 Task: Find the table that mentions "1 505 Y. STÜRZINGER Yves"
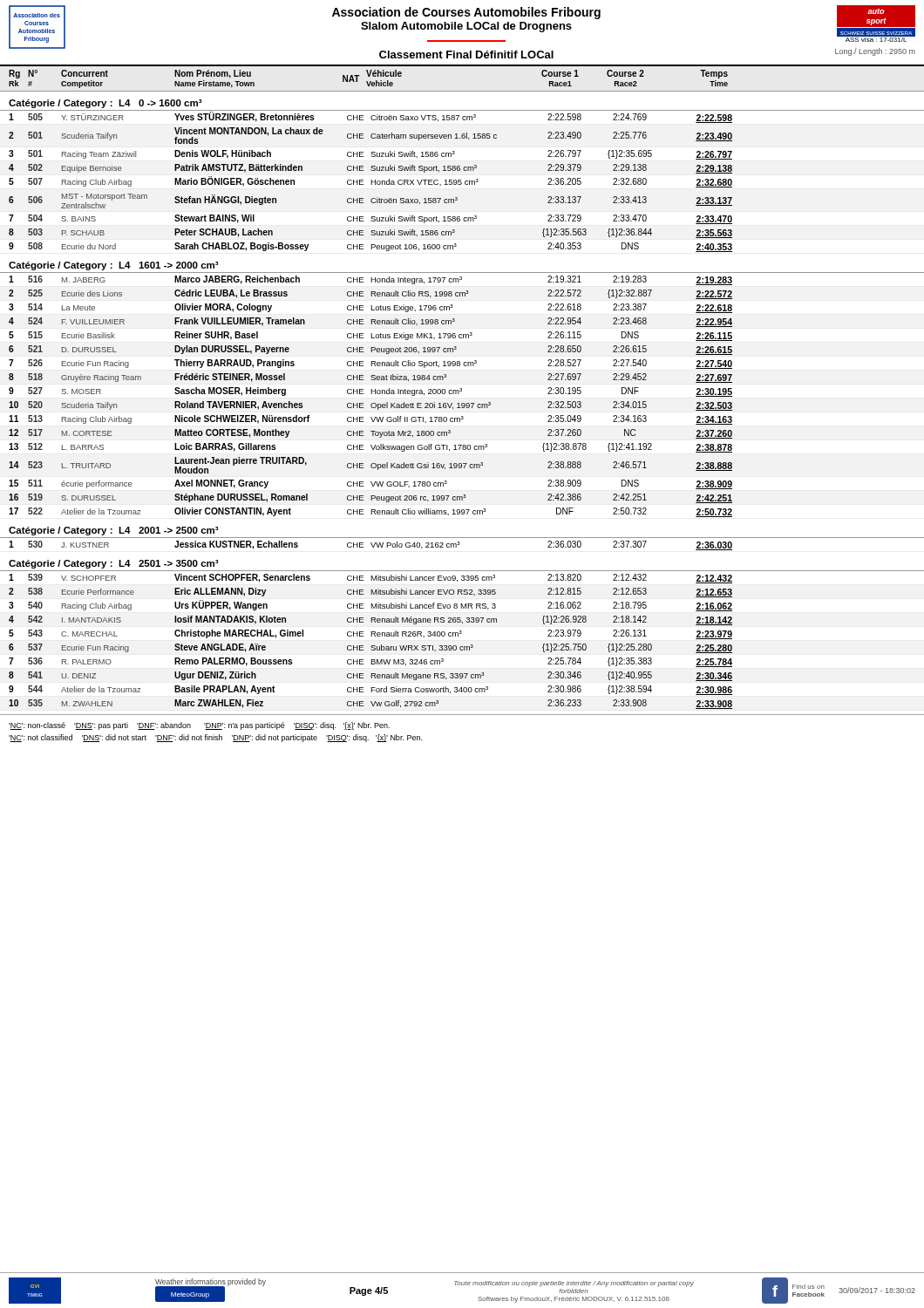(x=462, y=182)
